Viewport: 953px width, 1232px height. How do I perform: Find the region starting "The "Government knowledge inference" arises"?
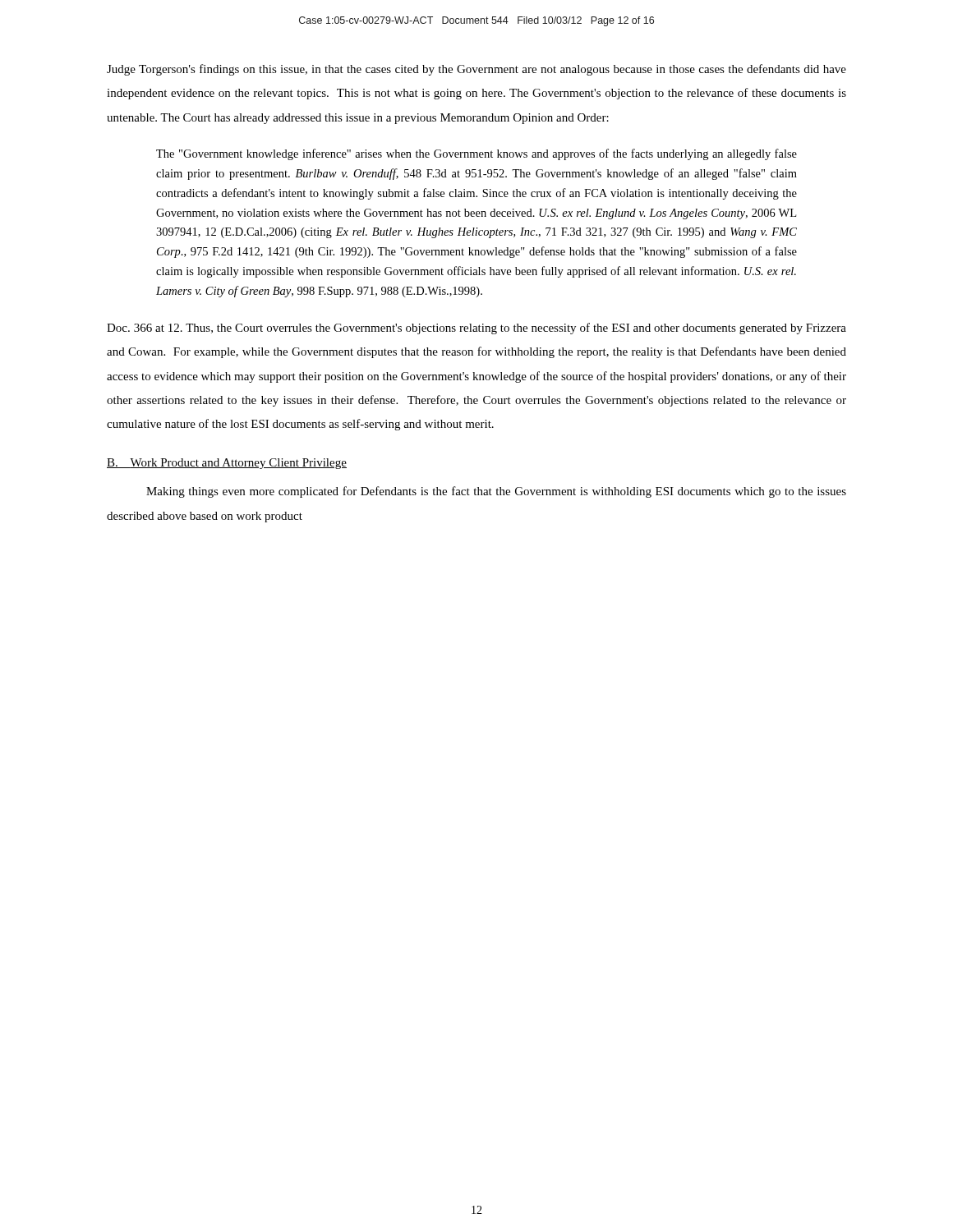point(476,222)
